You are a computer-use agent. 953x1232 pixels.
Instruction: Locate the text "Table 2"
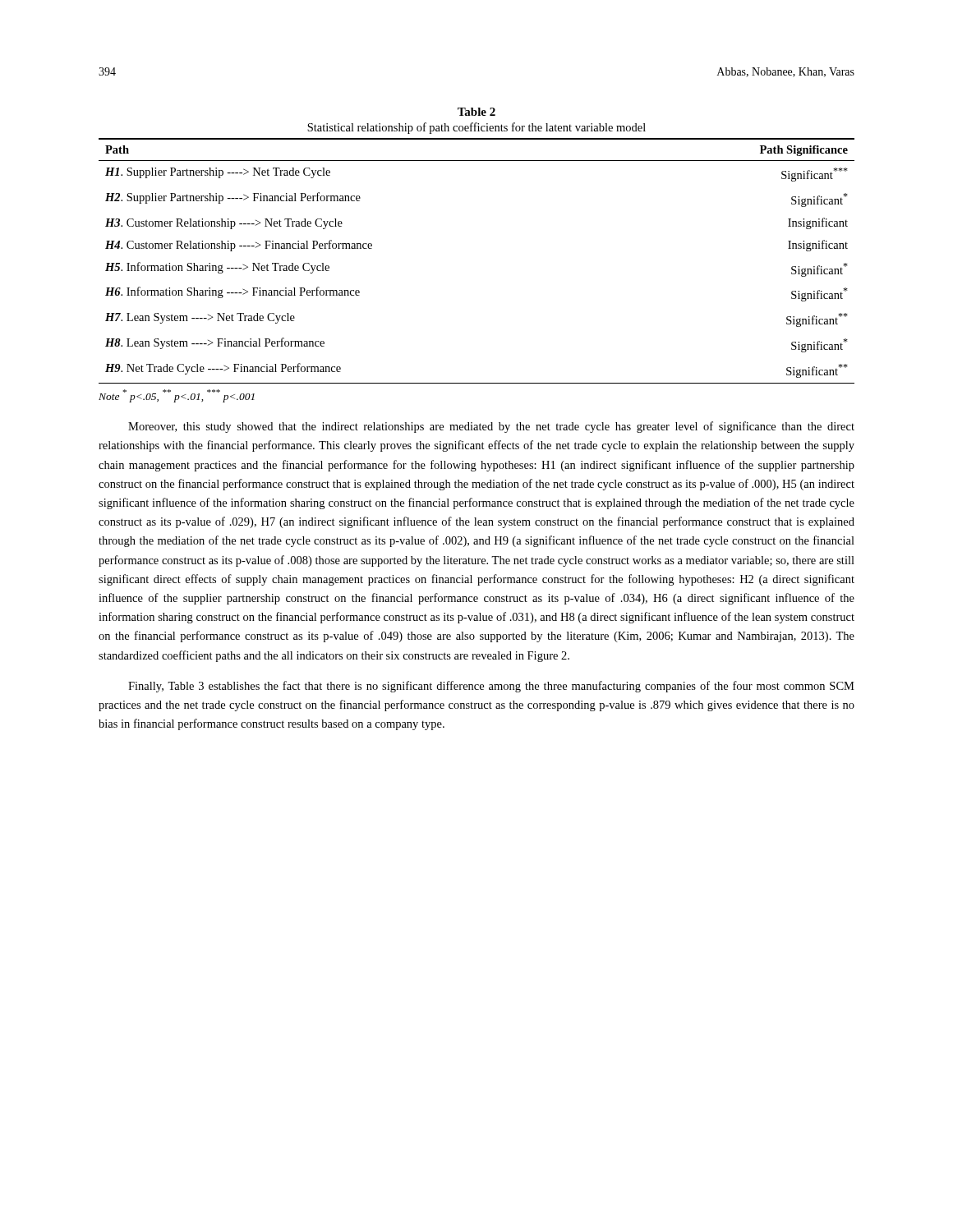point(476,112)
